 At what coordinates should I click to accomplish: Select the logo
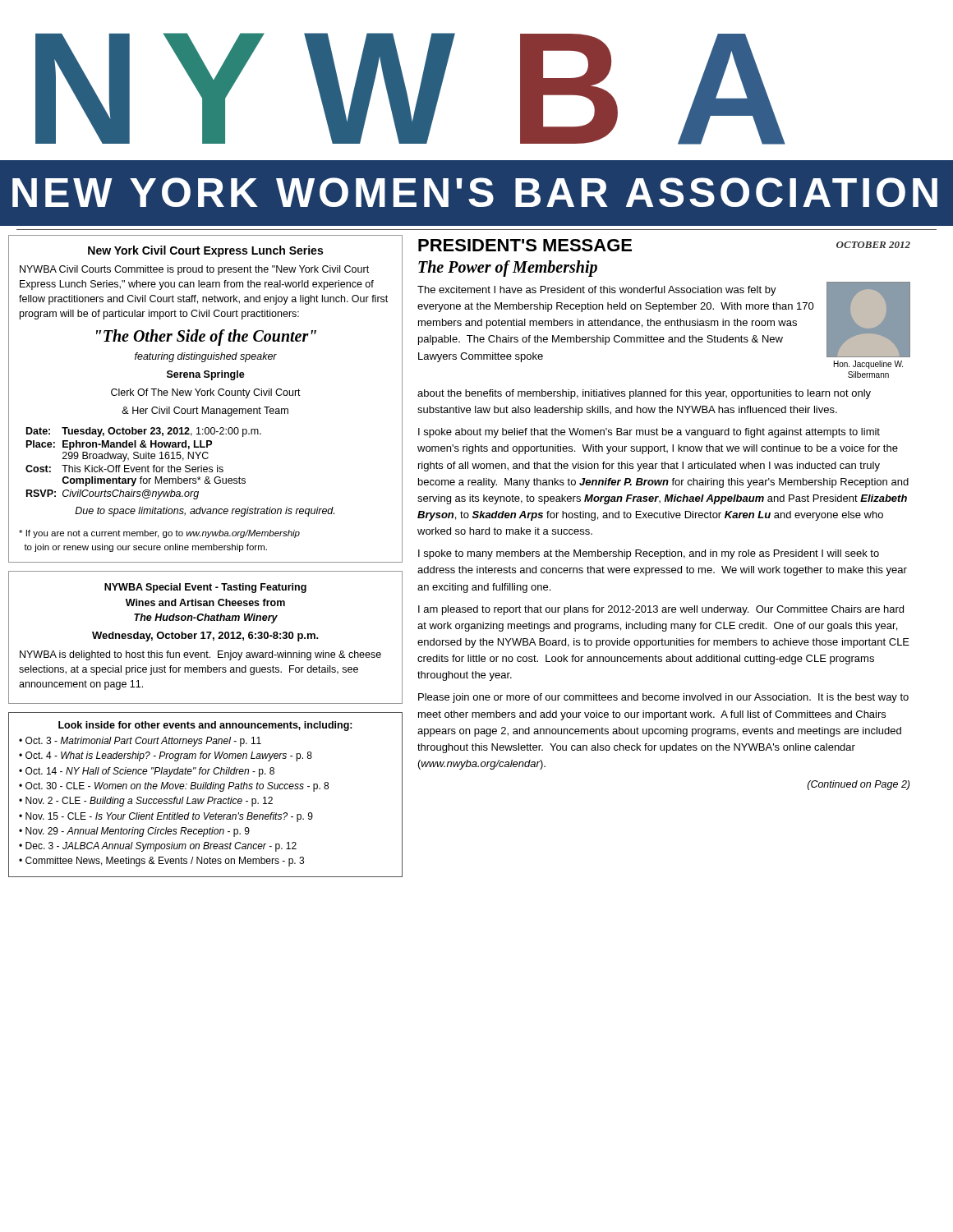coord(476,113)
